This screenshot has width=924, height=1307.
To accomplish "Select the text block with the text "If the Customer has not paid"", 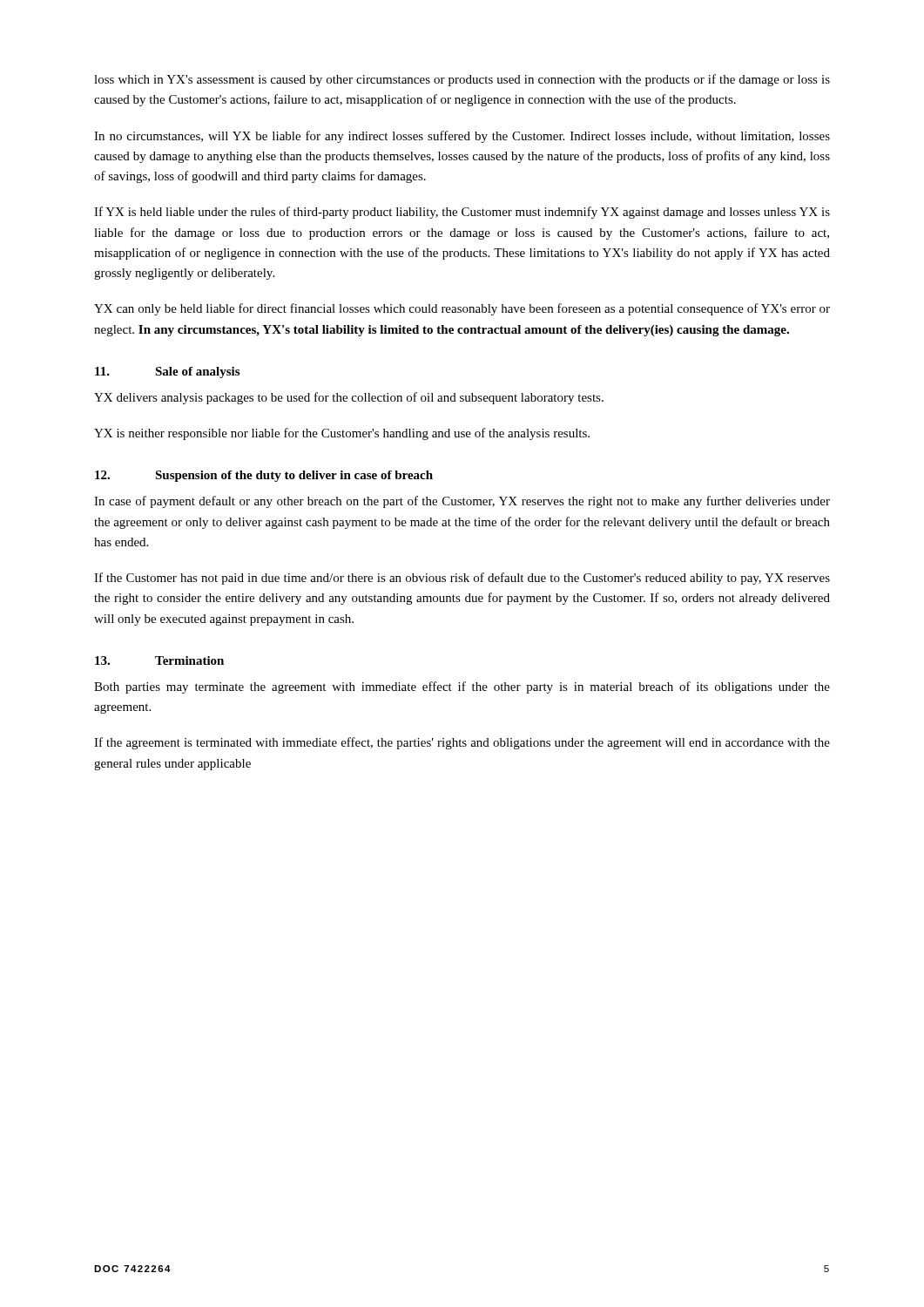I will (462, 598).
